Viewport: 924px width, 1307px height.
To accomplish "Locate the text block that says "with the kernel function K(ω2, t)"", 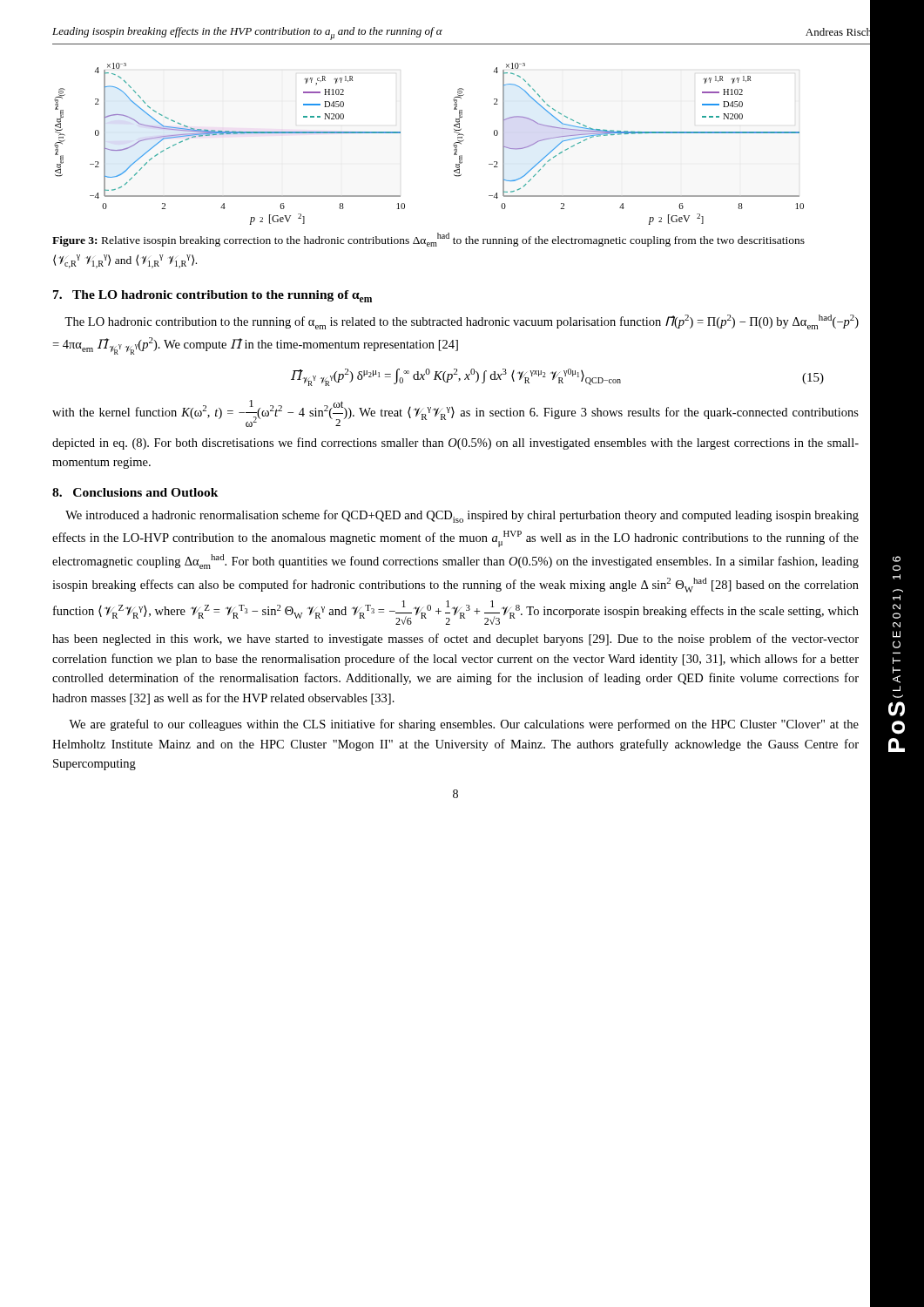I will (x=455, y=432).
